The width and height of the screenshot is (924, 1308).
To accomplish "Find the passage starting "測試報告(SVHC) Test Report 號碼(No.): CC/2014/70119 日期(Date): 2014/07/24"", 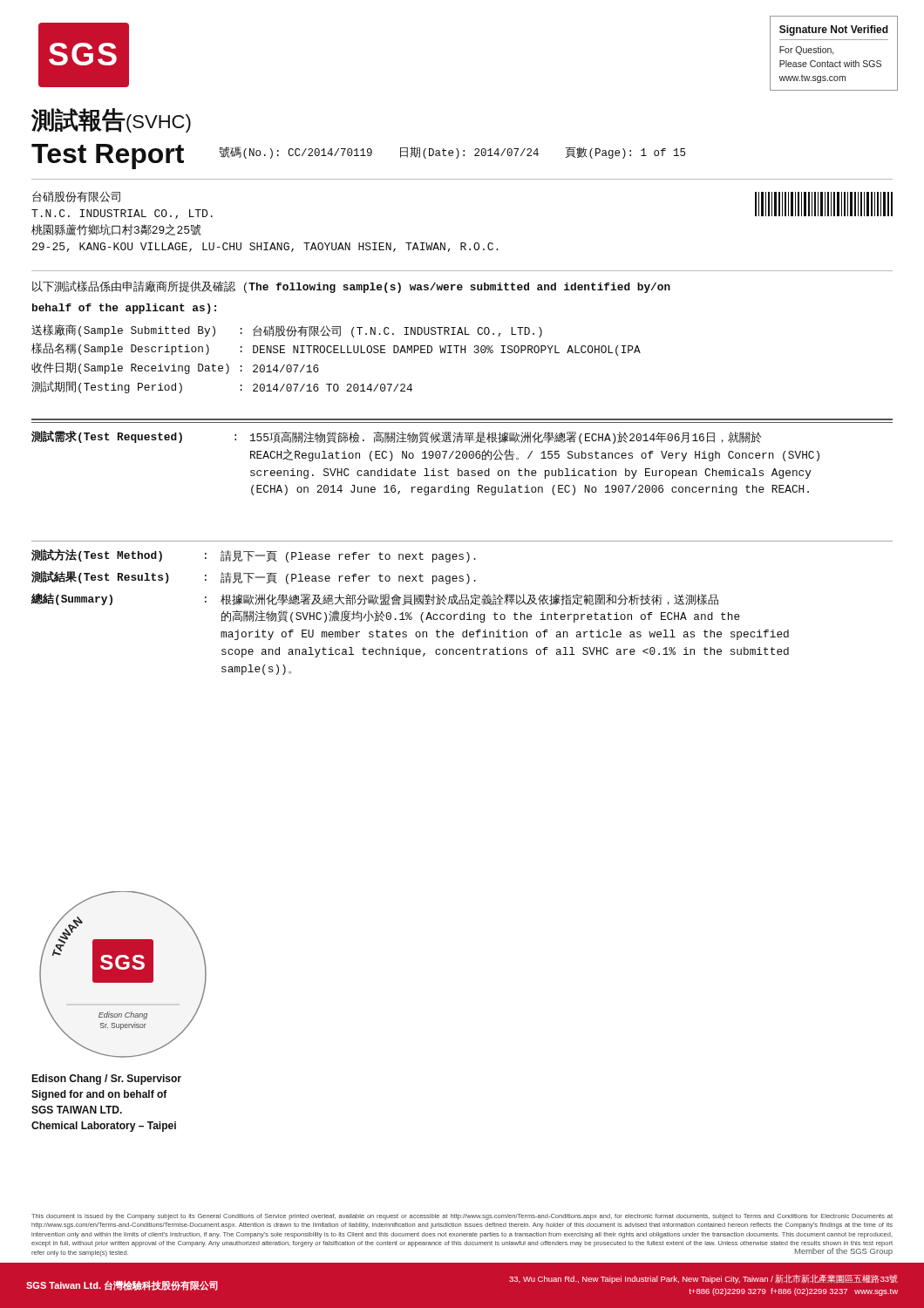I will [x=462, y=137].
